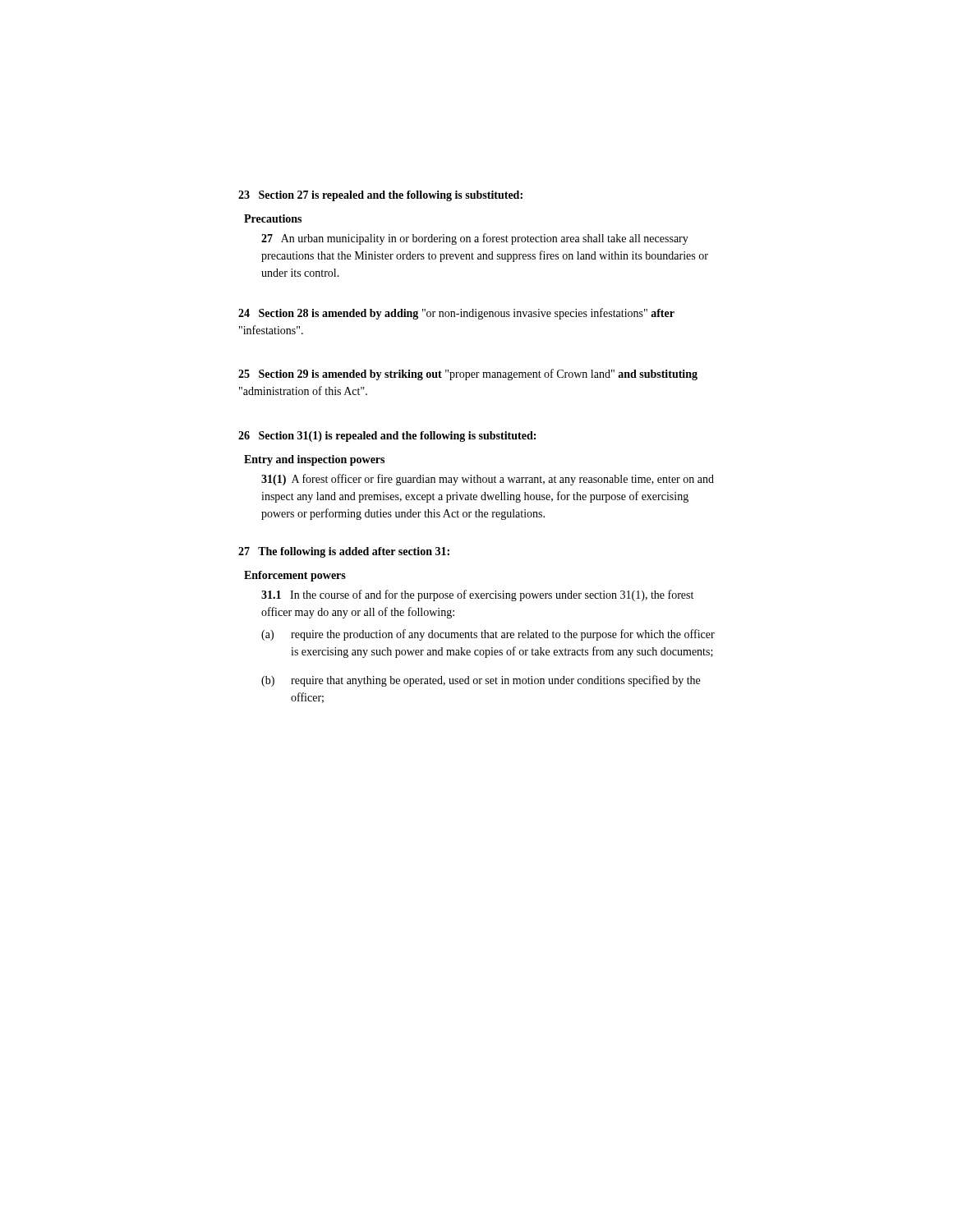Viewport: 953px width, 1232px height.
Task: Select the passage starting "Entry and inspection powers 31(1) A forest"
Action: [476, 487]
